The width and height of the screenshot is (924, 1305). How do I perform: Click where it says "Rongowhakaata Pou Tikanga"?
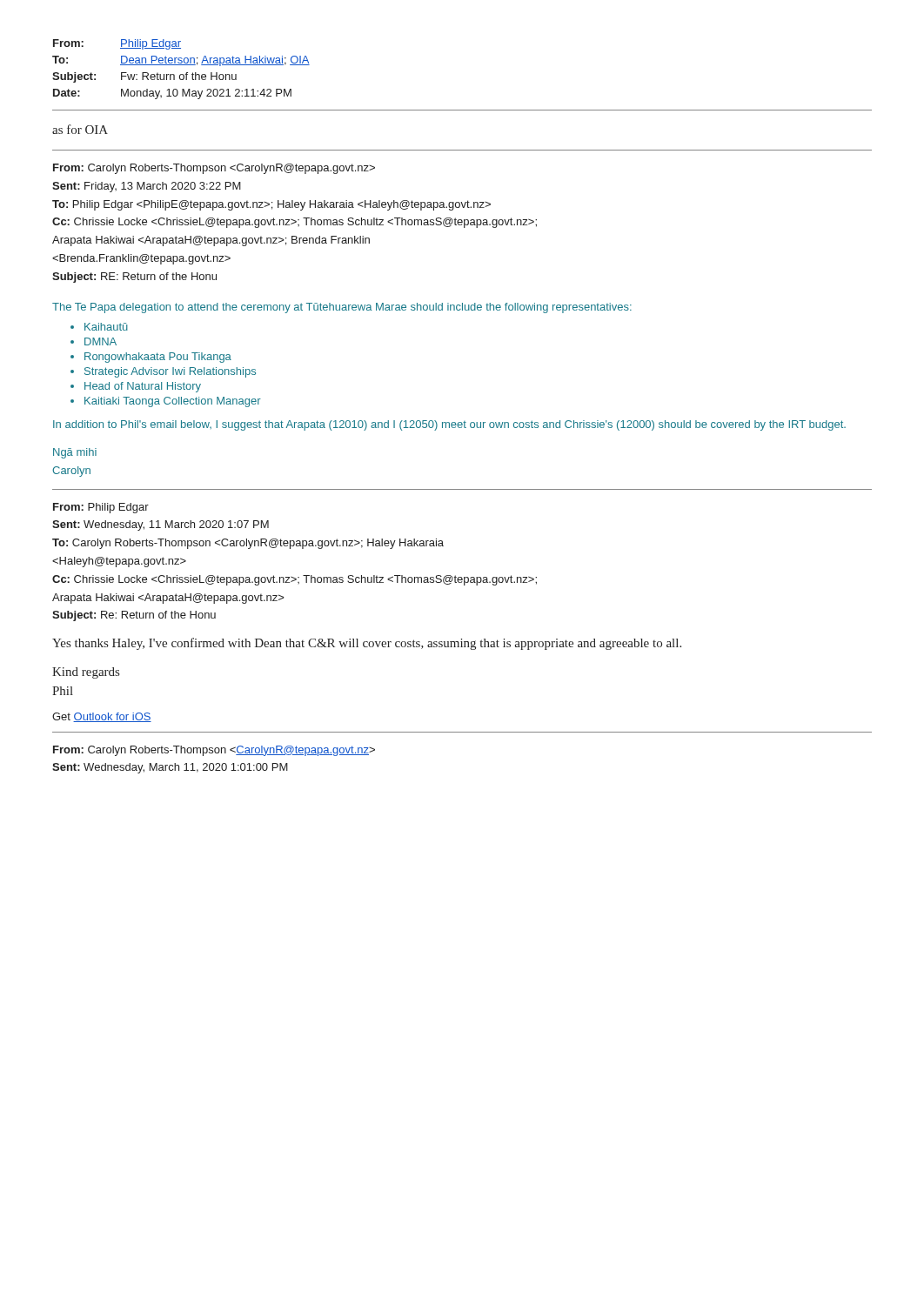[x=157, y=356]
